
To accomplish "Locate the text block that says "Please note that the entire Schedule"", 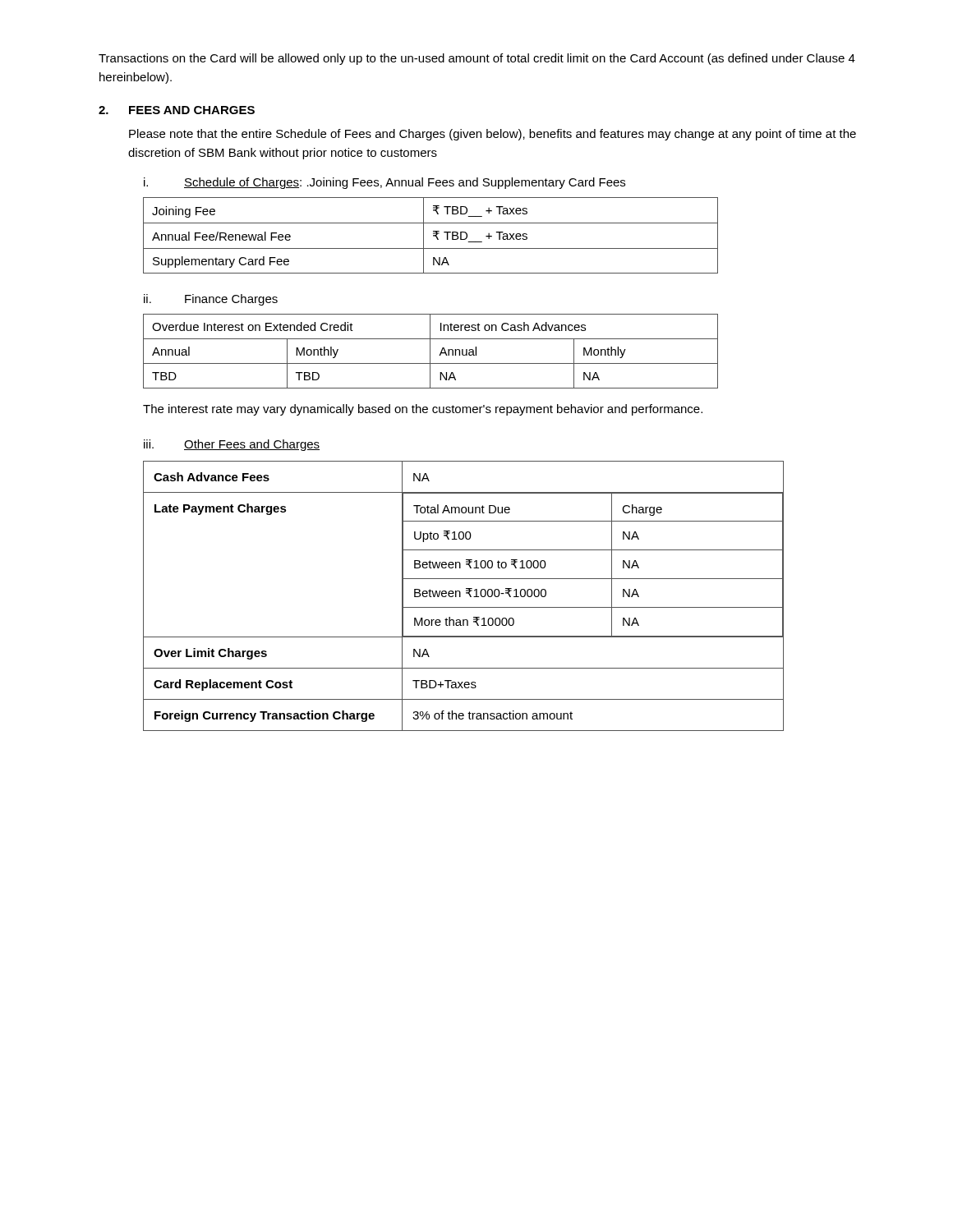I will pos(492,143).
